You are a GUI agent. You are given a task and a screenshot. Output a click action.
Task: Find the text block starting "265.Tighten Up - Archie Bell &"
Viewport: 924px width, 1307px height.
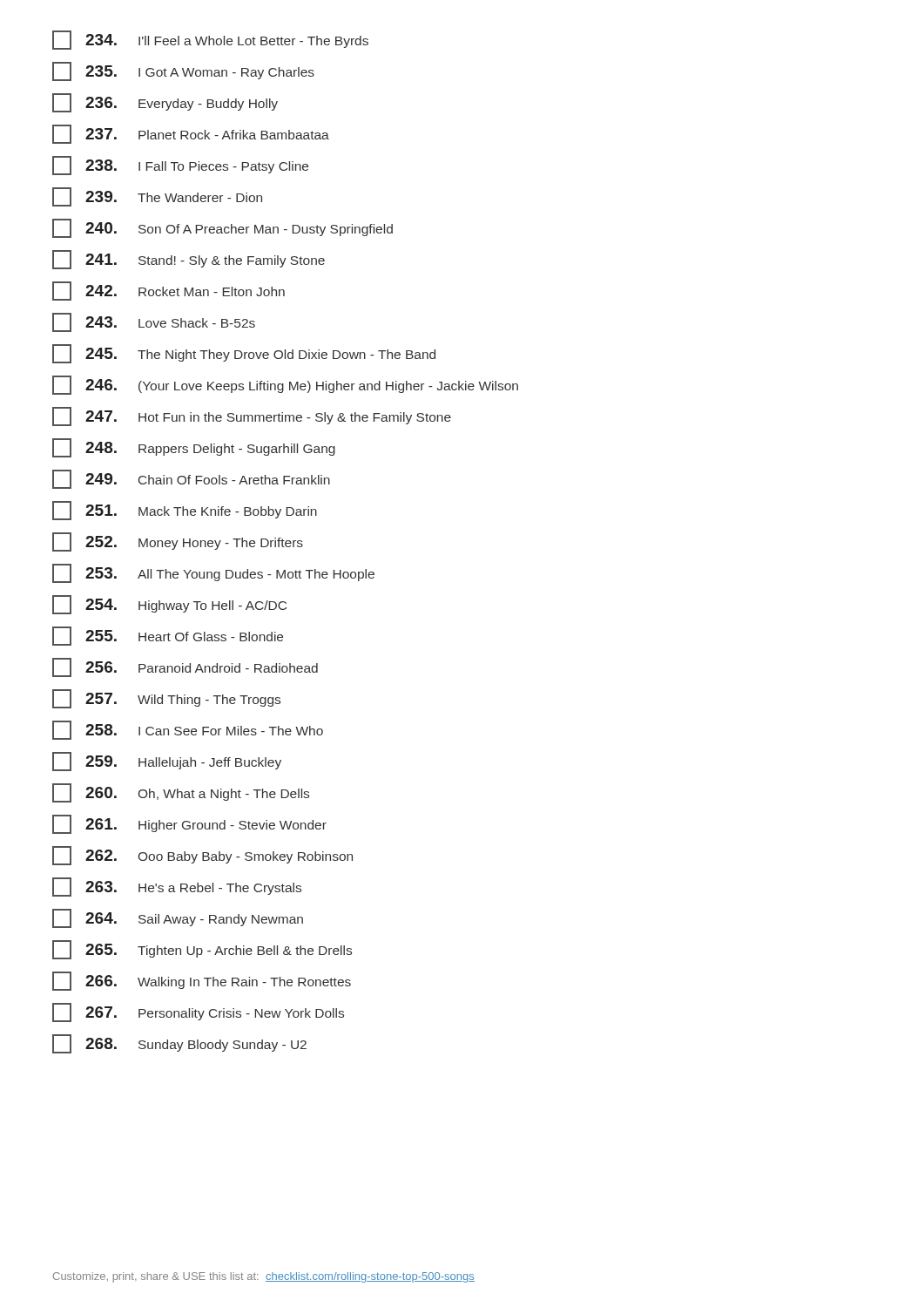coord(202,950)
